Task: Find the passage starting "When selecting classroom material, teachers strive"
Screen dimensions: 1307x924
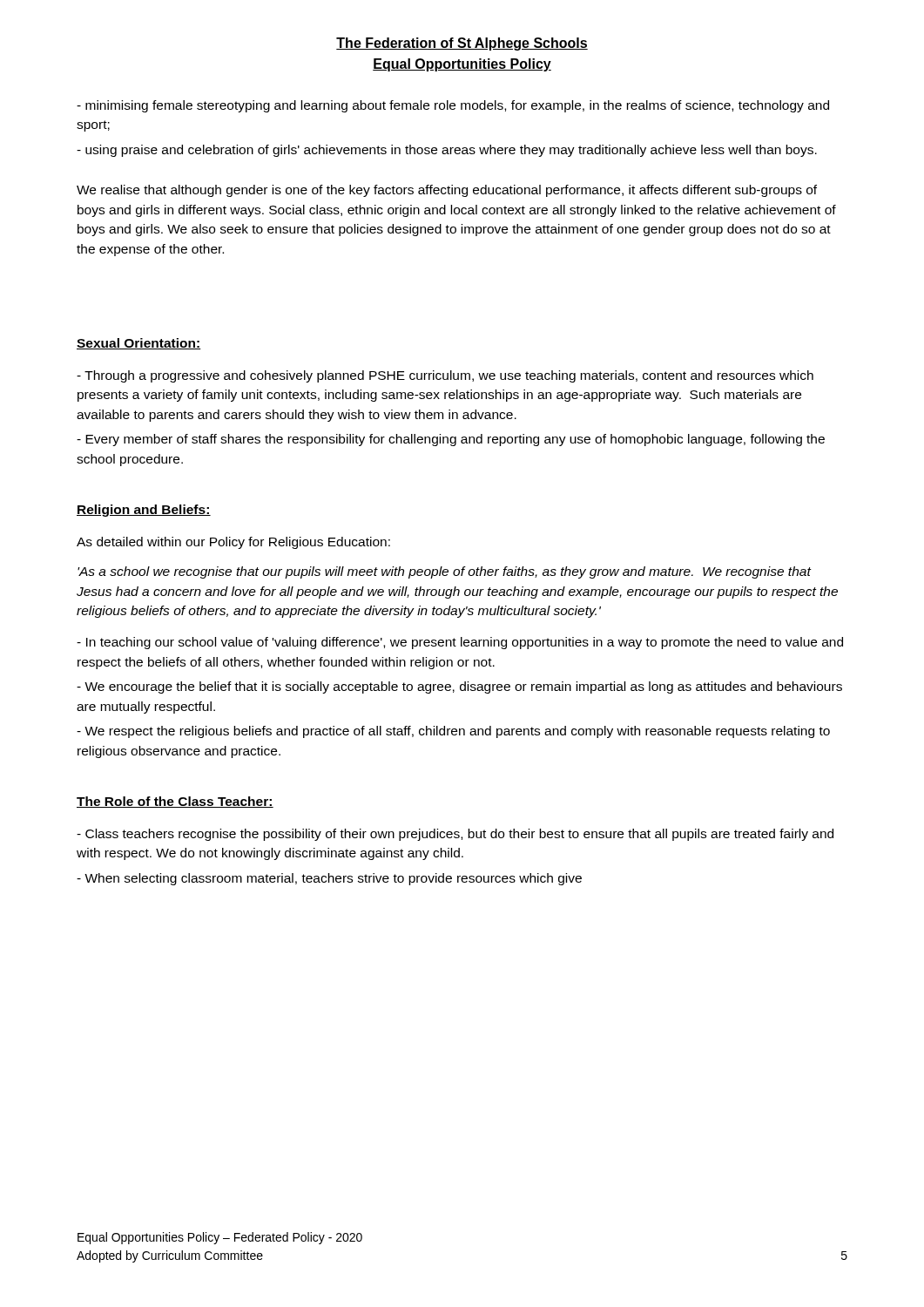Action: click(x=329, y=878)
